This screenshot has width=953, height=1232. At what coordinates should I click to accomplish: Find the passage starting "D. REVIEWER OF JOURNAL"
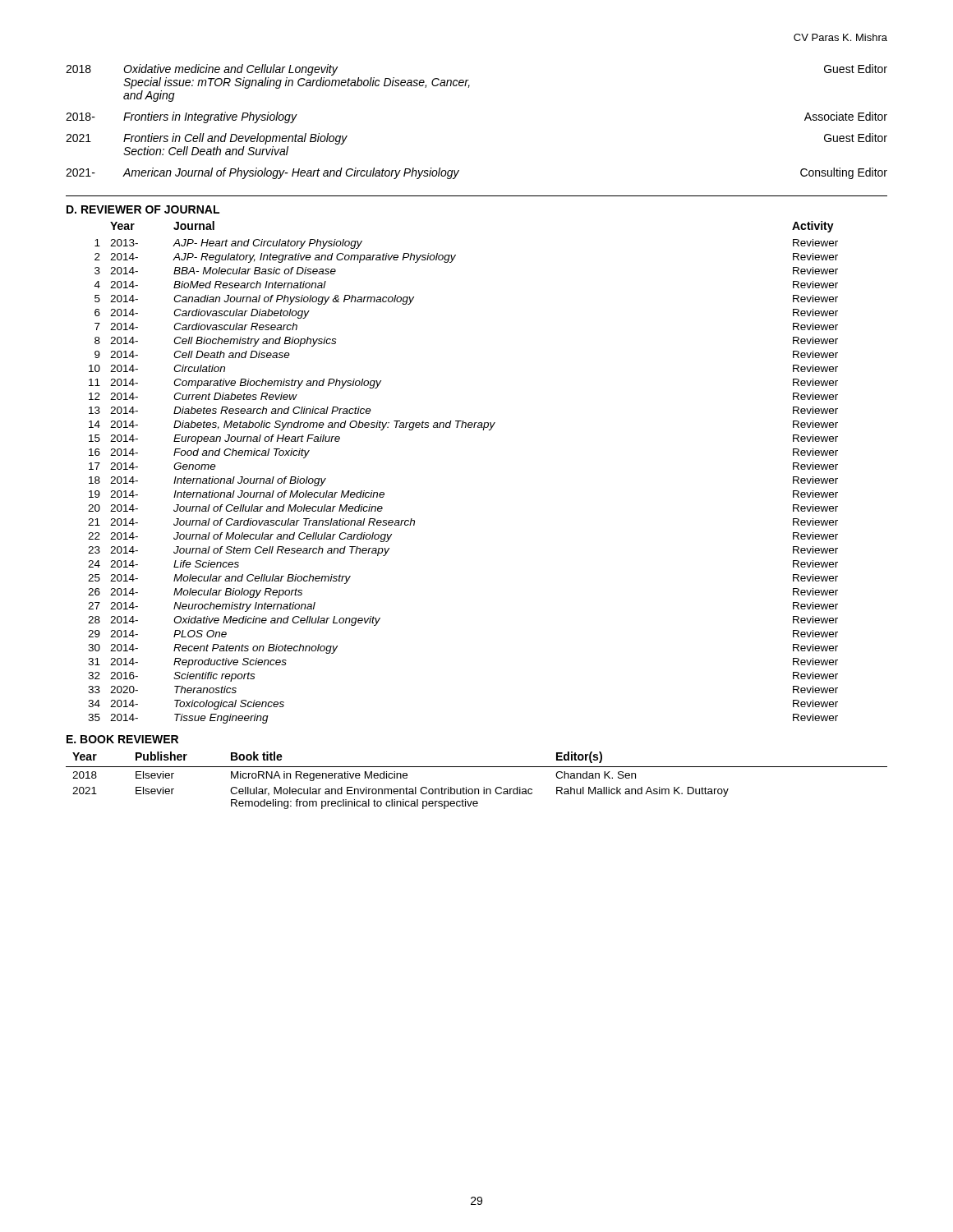(x=143, y=209)
